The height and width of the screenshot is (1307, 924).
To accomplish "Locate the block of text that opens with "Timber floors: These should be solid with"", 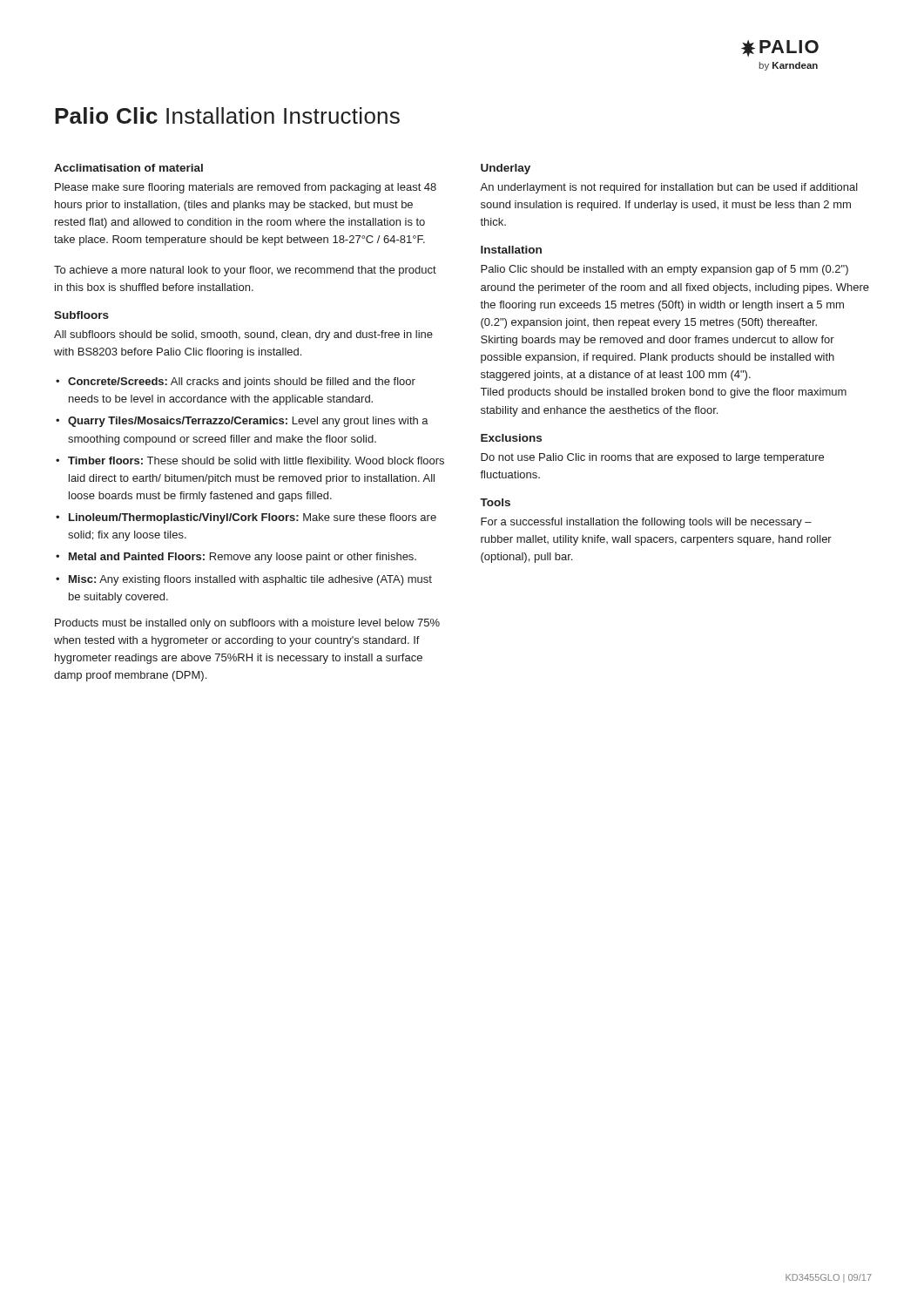I will click(x=256, y=478).
